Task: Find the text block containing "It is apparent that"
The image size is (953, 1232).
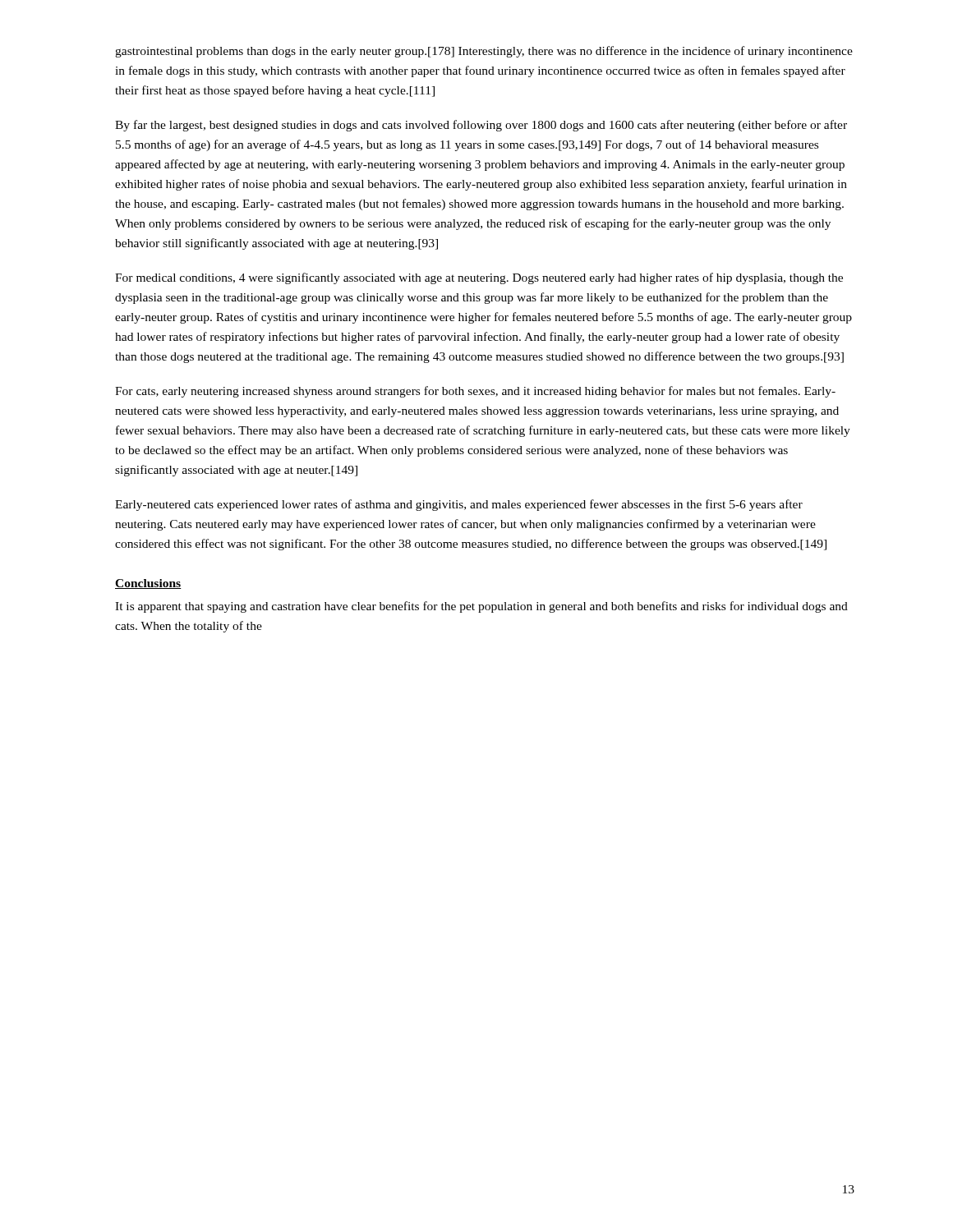Action: point(481,616)
